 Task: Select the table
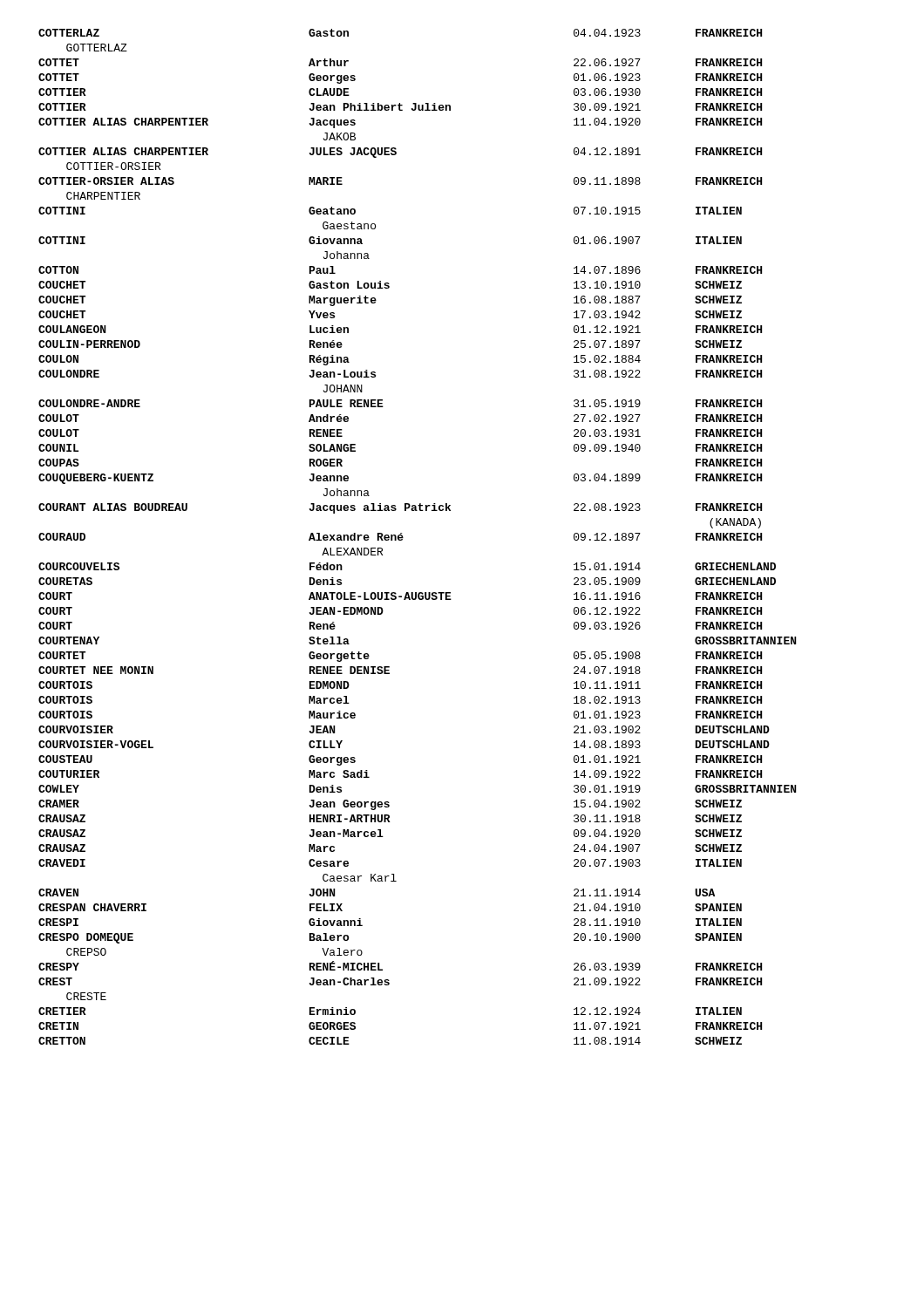pos(462,538)
